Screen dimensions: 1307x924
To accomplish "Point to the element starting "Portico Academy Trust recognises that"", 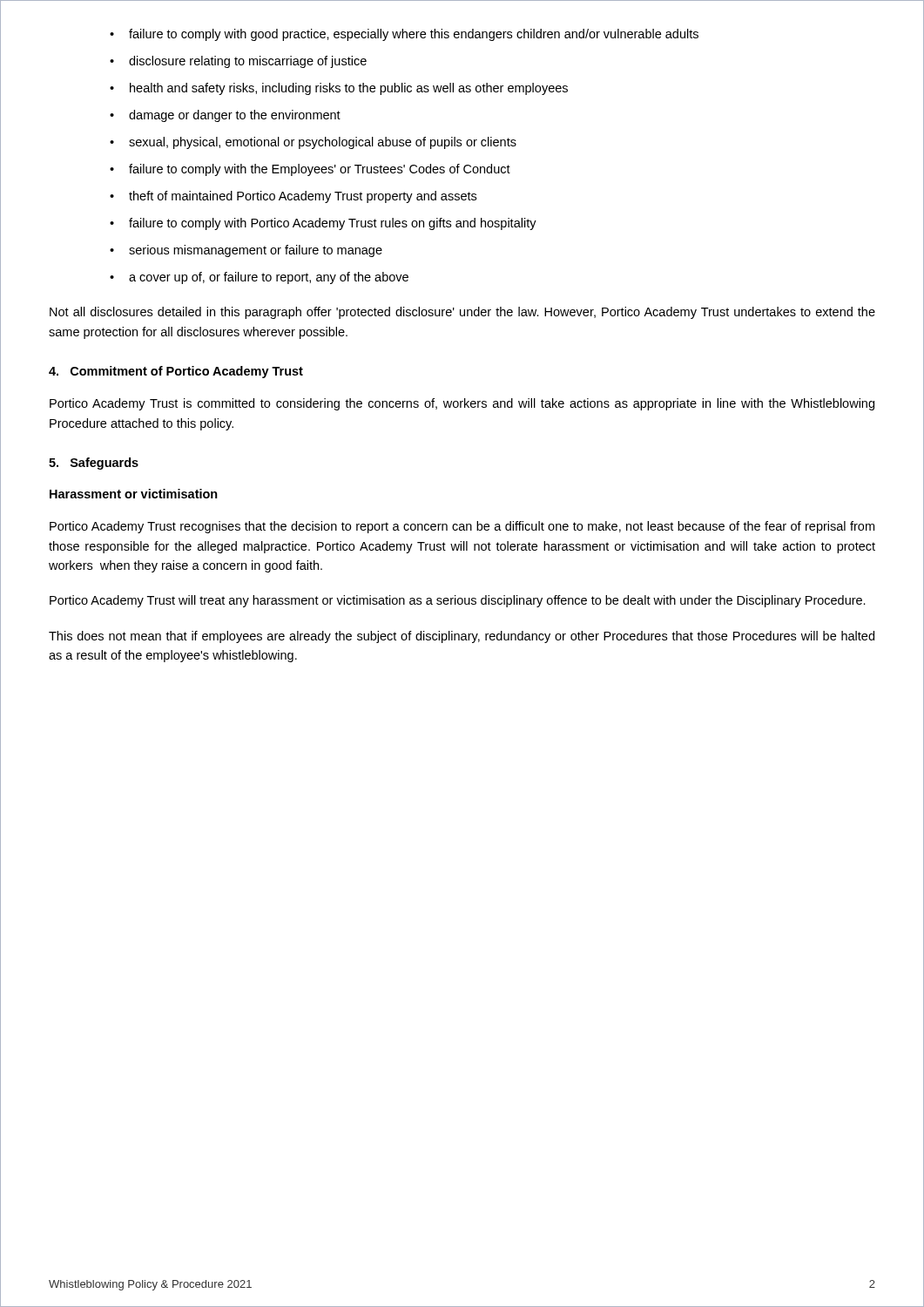I will click(x=462, y=546).
